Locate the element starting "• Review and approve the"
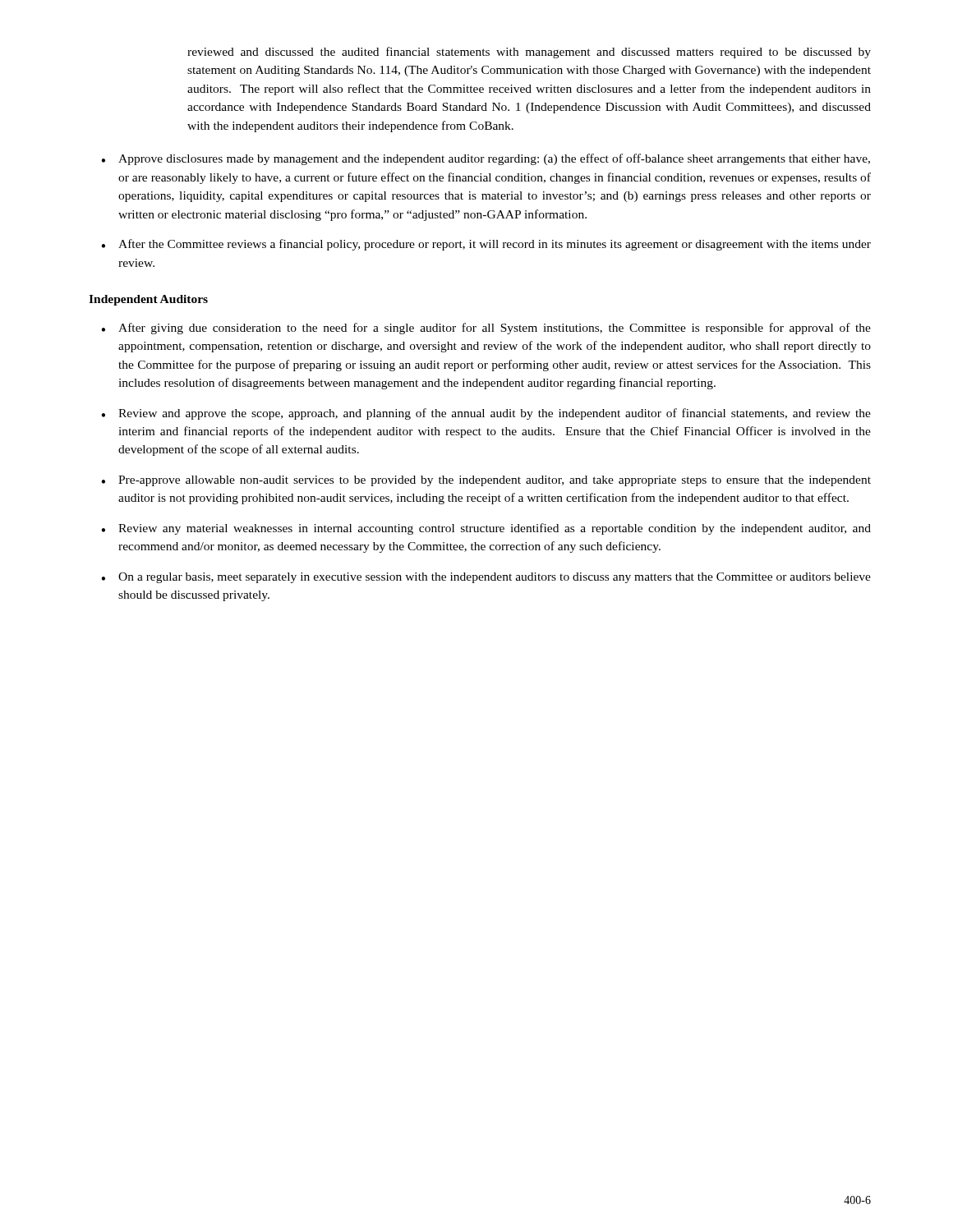Image resolution: width=953 pixels, height=1232 pixels. [x=480, y=431]
